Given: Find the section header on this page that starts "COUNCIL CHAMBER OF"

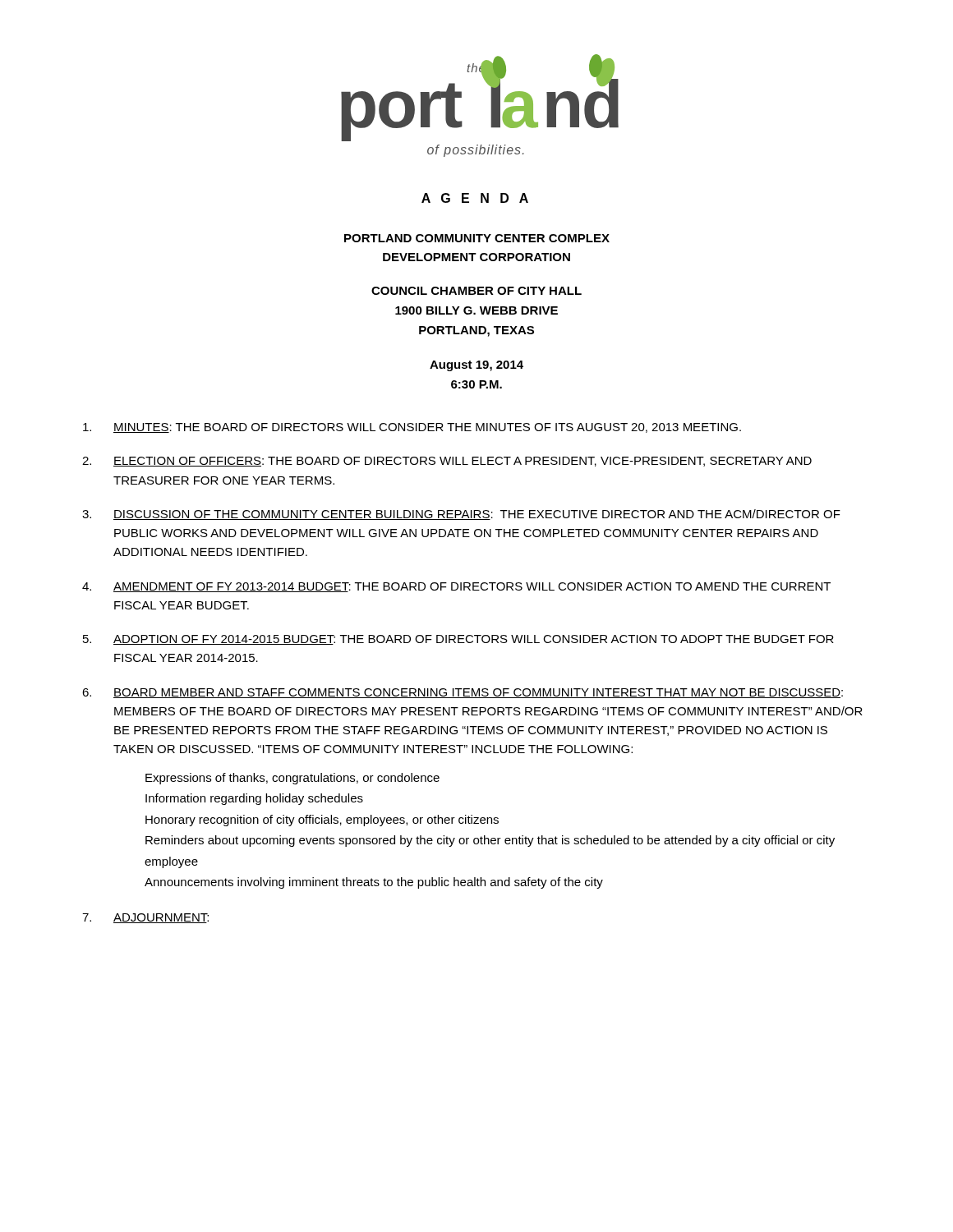Looking at the screenshot, I should [x=476, y=310].
